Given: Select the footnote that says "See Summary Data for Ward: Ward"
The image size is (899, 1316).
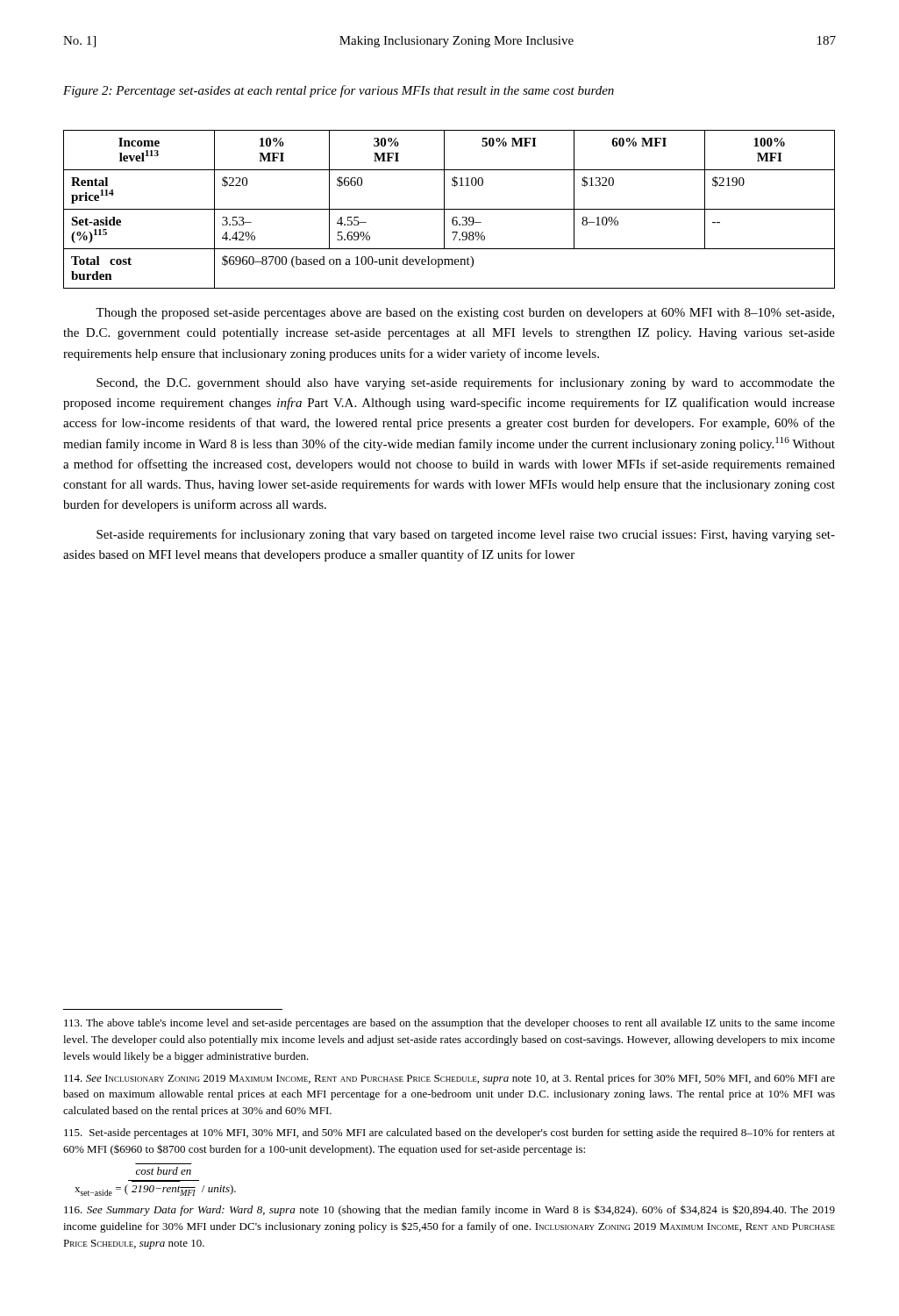Looking at the screenshot, I should click(x=449, y=1227).
